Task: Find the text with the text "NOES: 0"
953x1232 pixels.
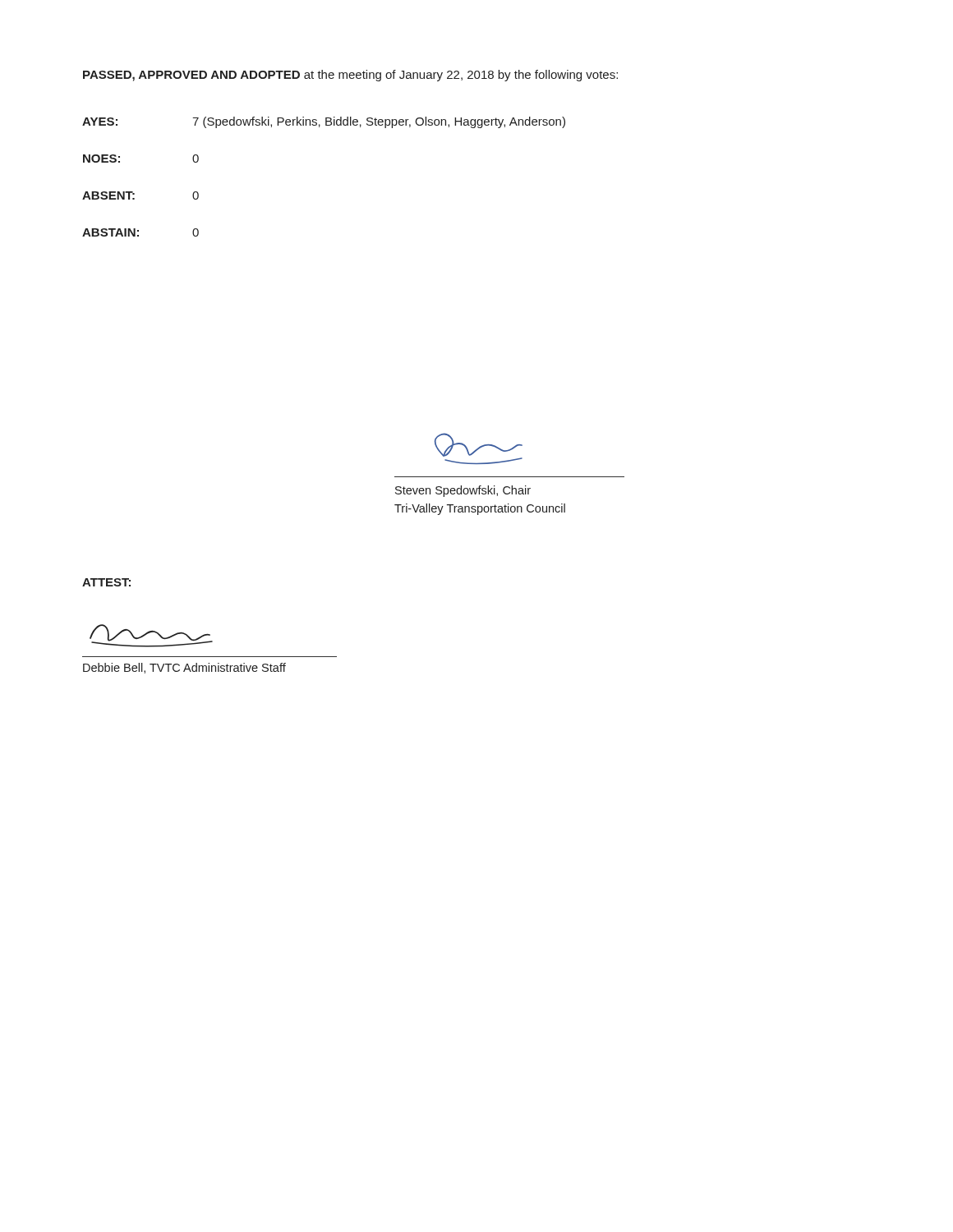Action: [105, 158]
